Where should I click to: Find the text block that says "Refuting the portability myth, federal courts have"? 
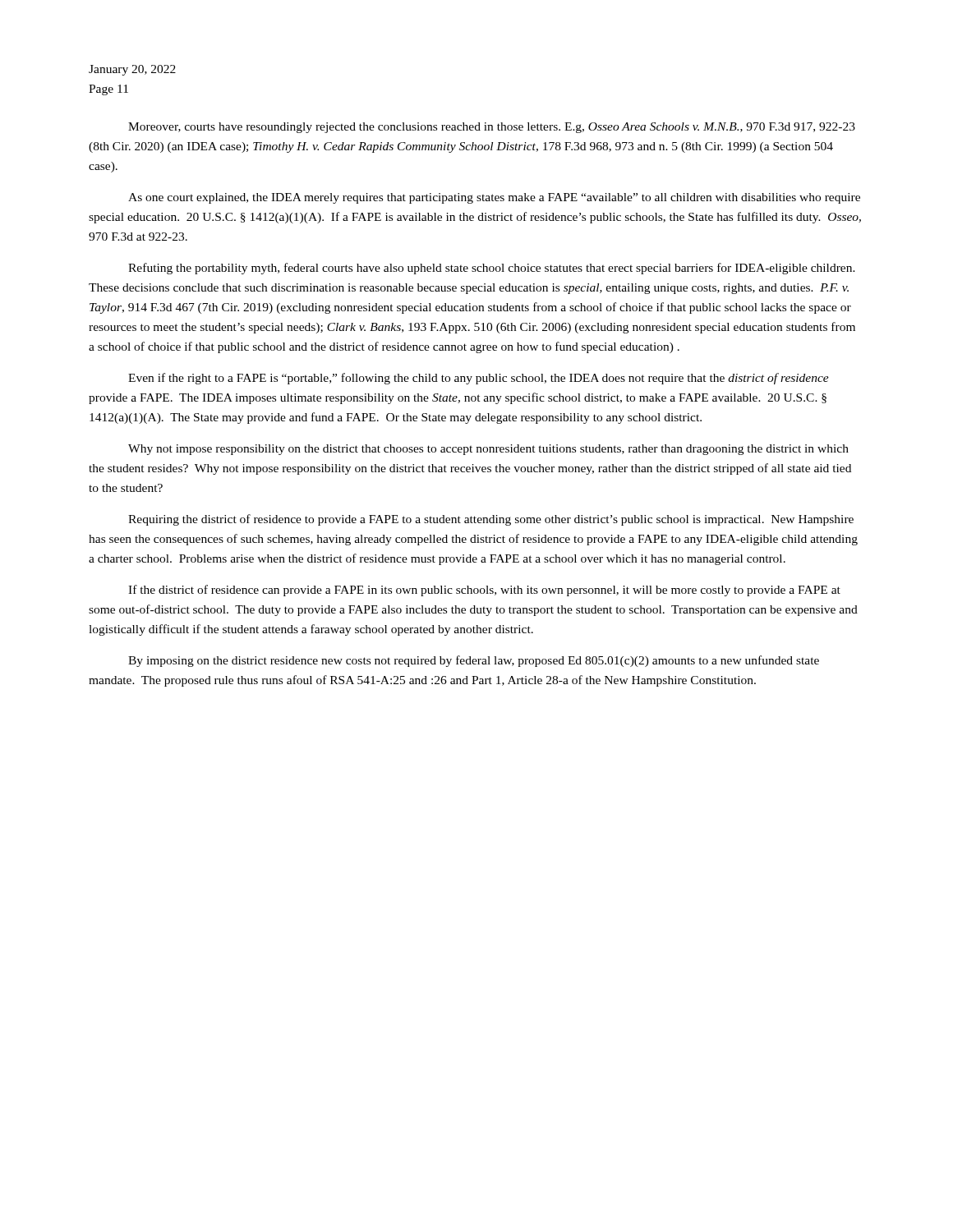pyautogui.click(x=474, y=307)
